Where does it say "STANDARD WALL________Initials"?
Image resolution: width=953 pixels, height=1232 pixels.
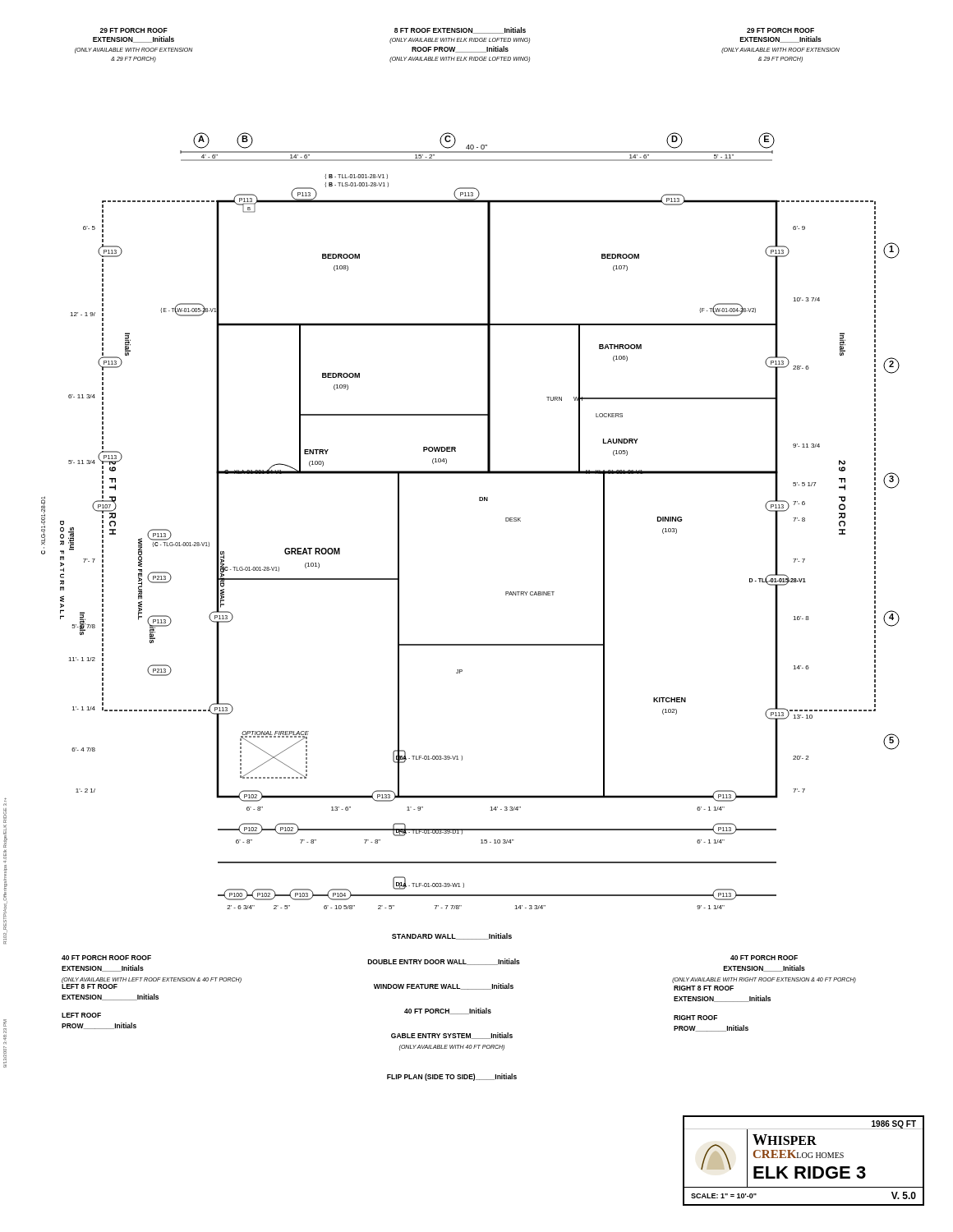(x=452, y=936)
